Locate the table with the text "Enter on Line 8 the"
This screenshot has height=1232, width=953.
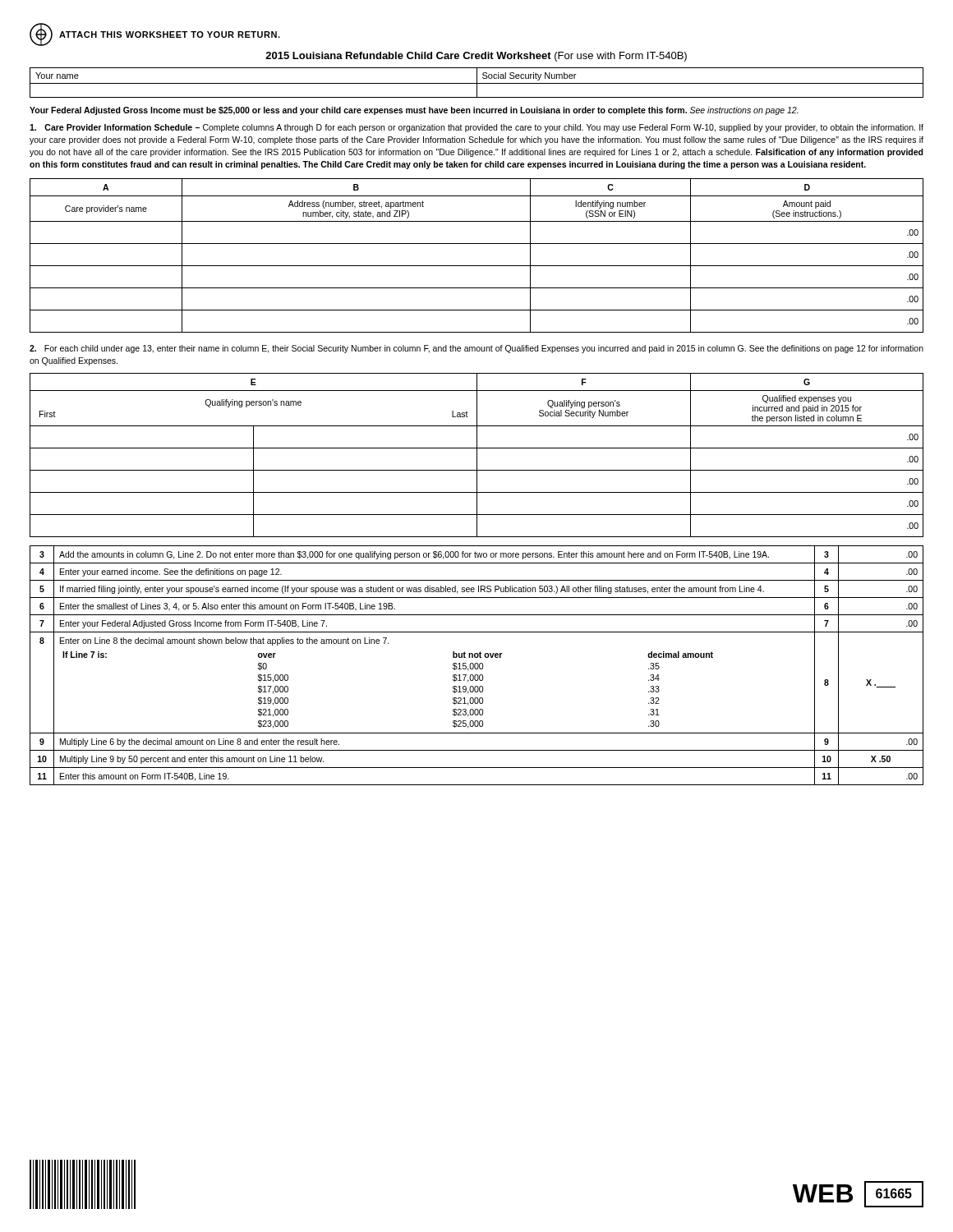coord(476,665)
